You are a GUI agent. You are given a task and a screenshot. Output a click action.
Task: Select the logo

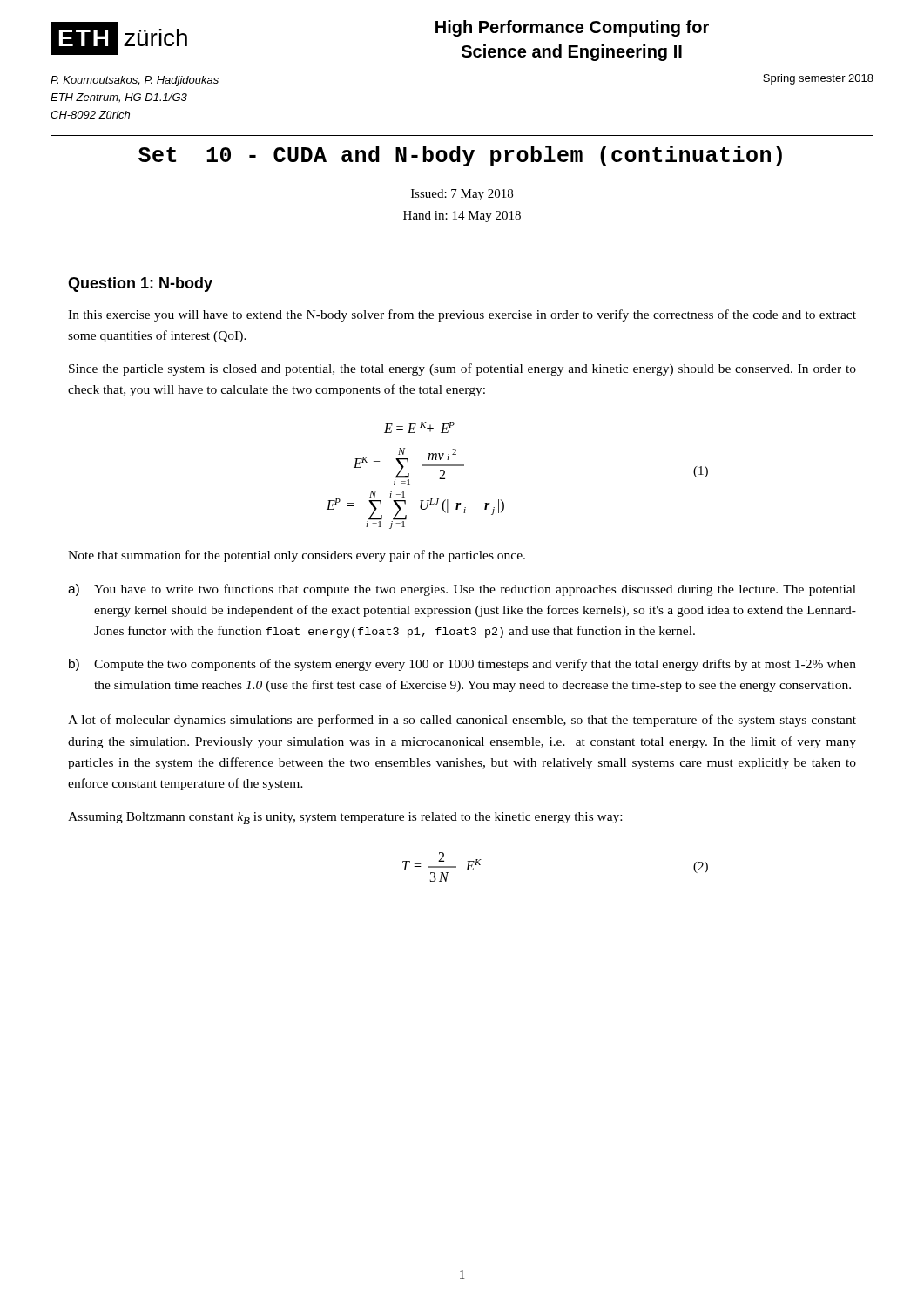(120, 38)
